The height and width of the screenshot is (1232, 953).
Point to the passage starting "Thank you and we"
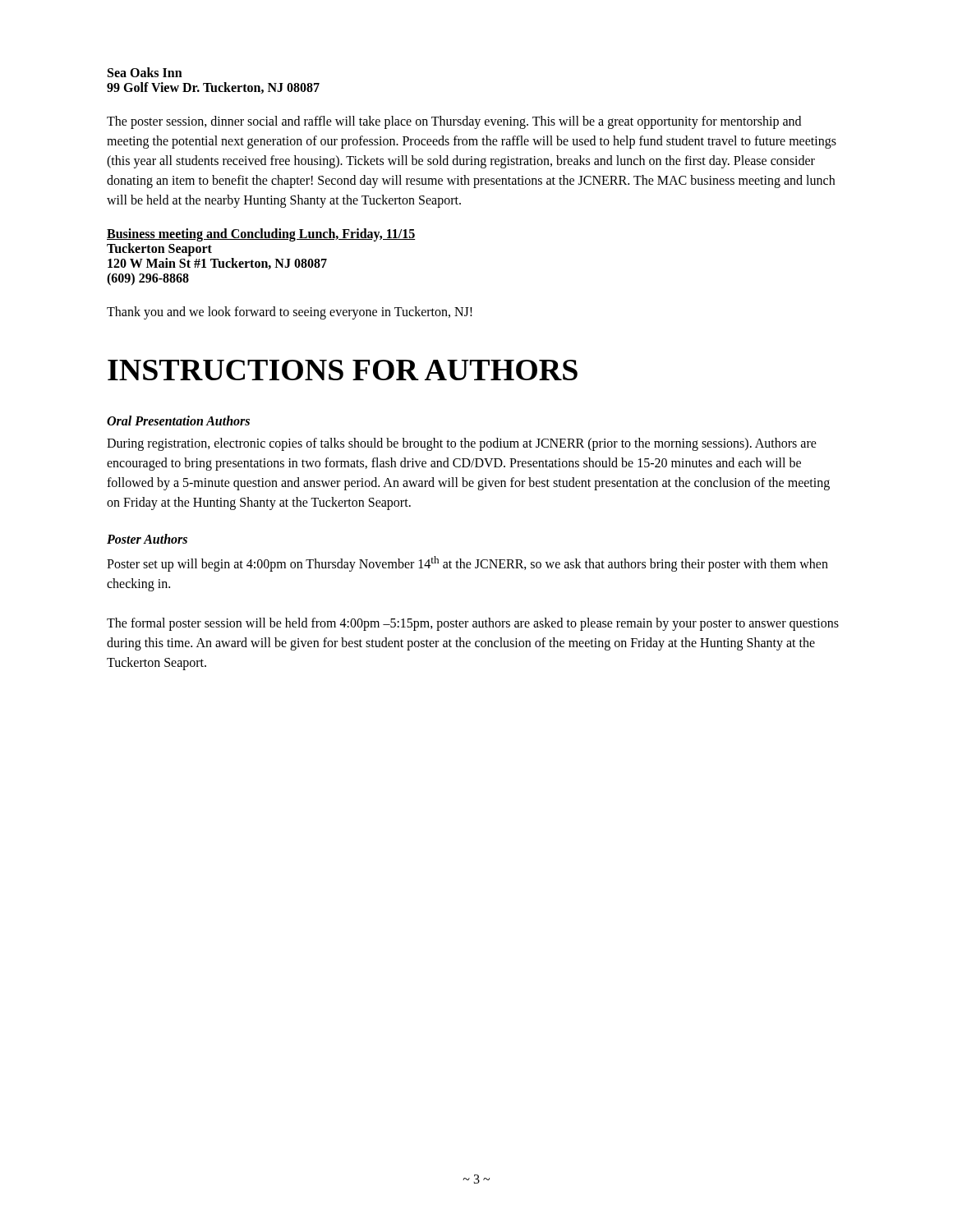[290, 312]
